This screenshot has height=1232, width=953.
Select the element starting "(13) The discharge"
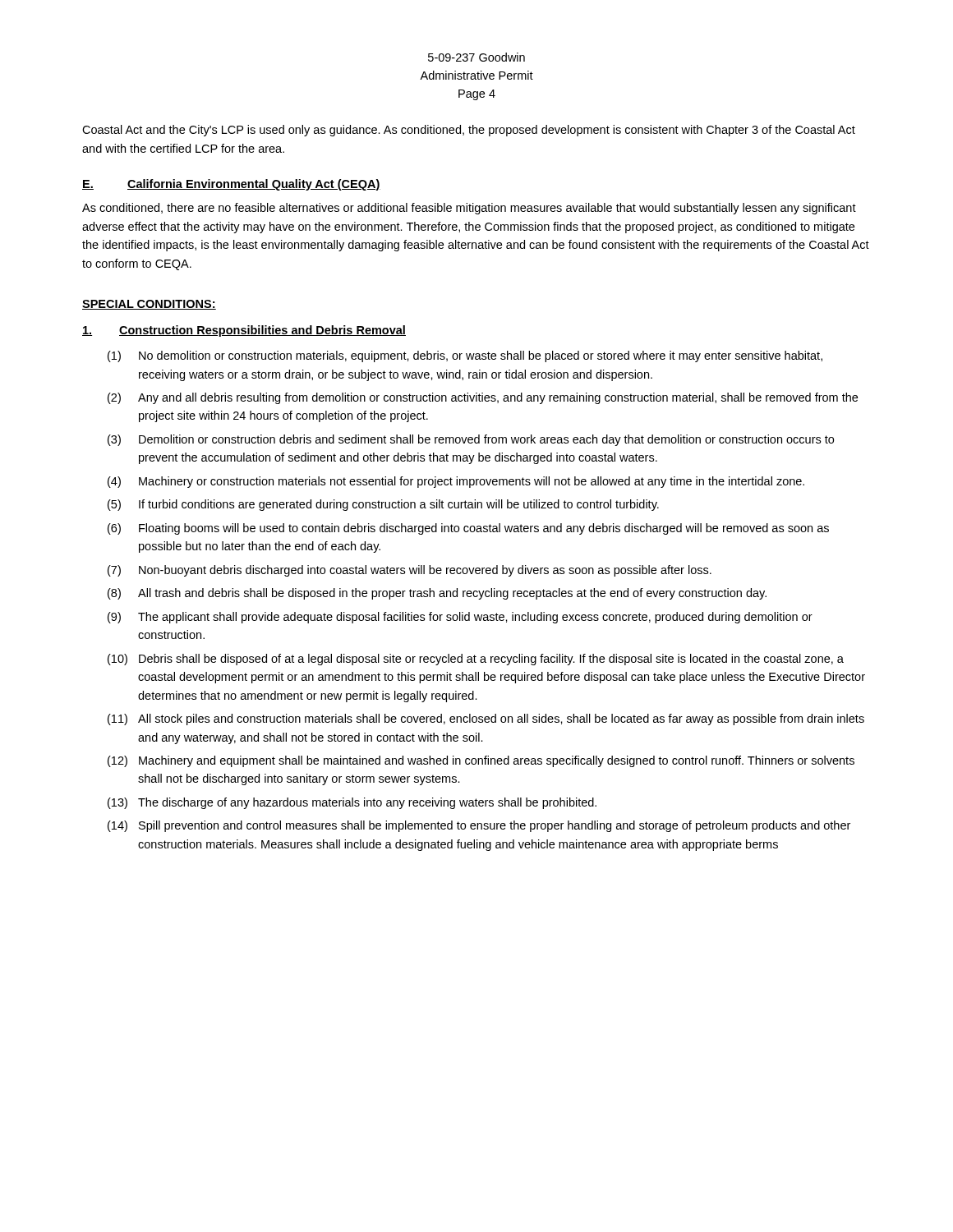pos(489,803)
